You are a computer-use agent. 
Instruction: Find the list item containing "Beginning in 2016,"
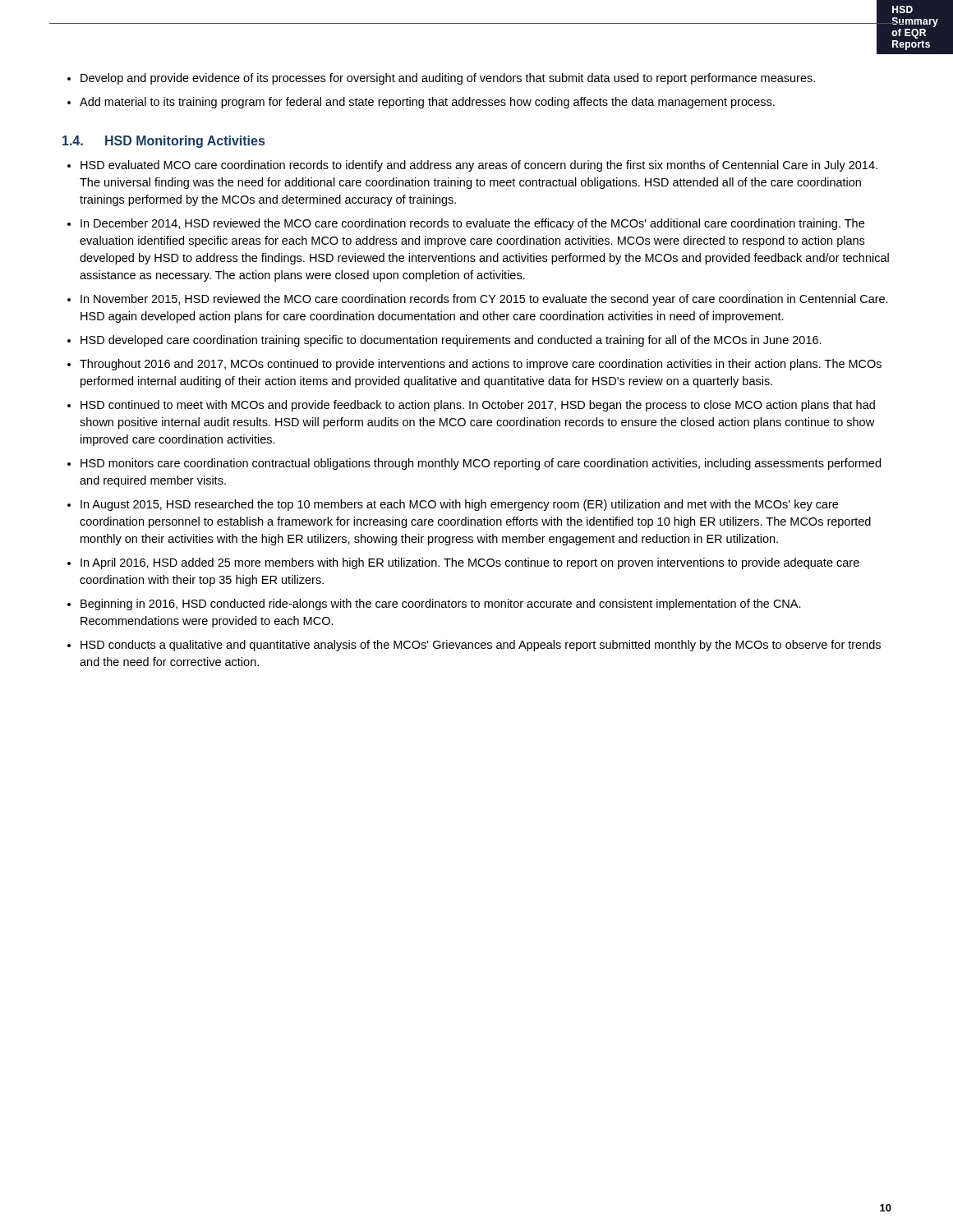tap(441, 613)
